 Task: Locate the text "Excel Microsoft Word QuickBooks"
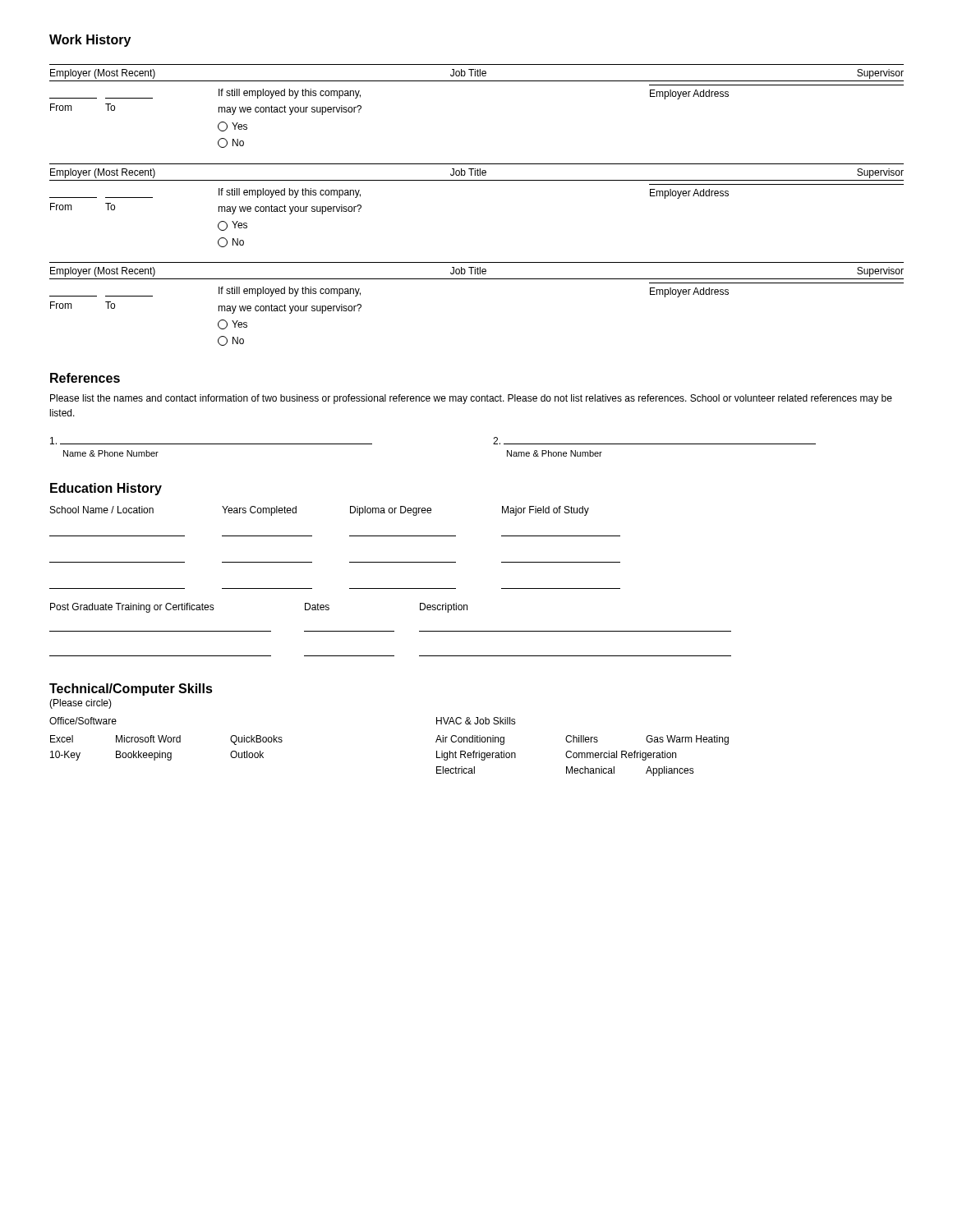coord(166,739)
